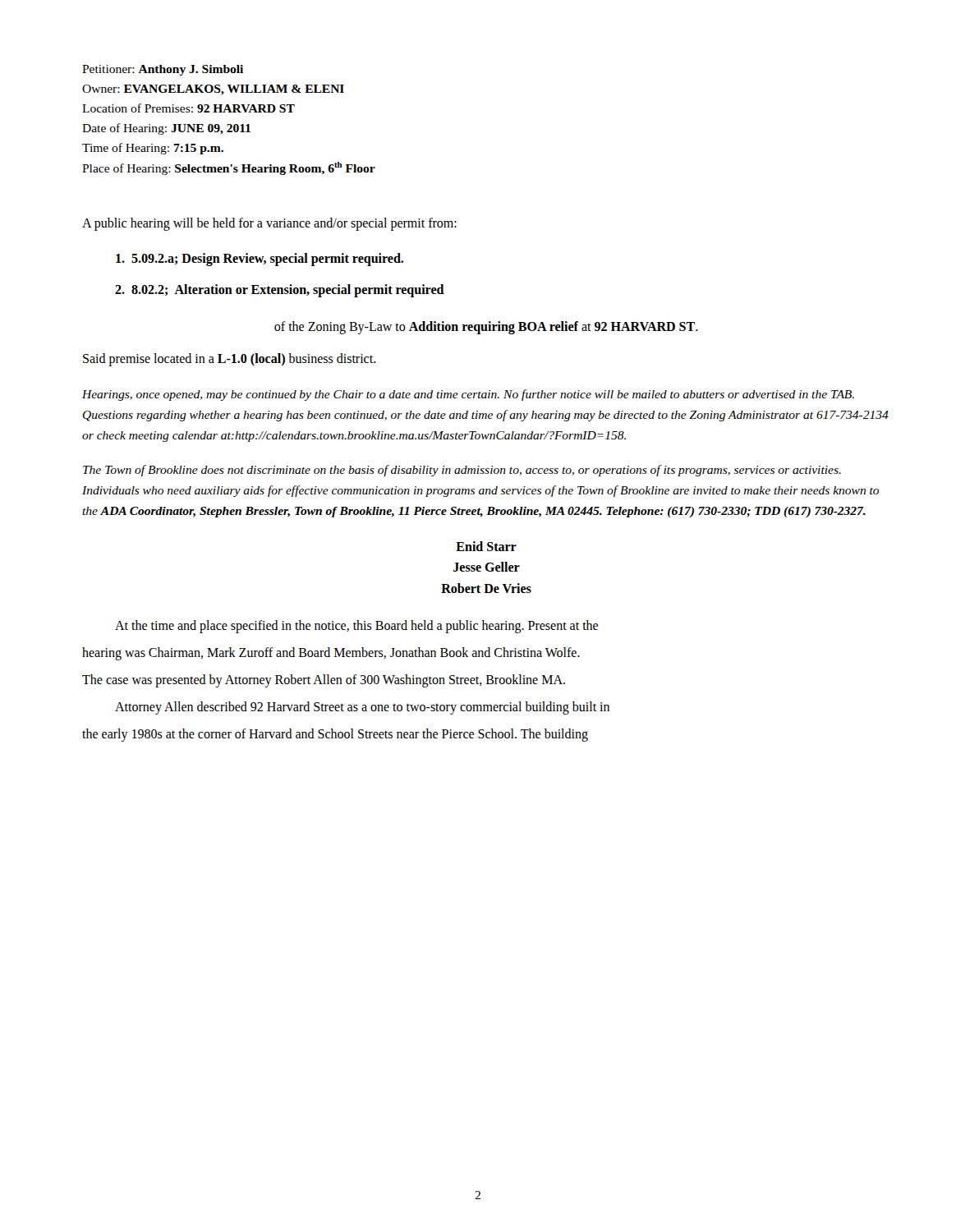Find the block on this page that starts "Hearings, once opened, may"
The image size is (956, 1232).
(x=486, y=415)
